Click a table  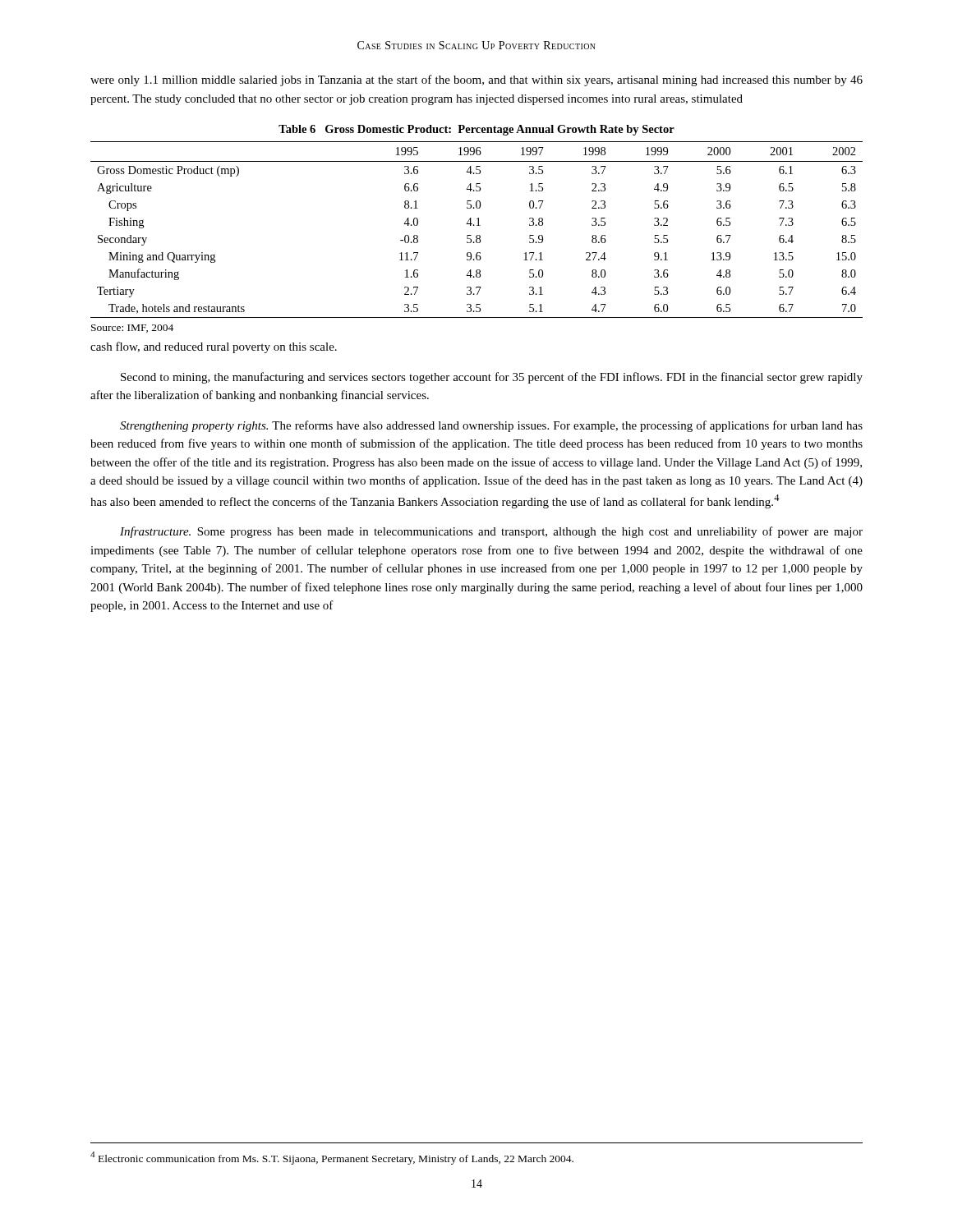[476, 230]
